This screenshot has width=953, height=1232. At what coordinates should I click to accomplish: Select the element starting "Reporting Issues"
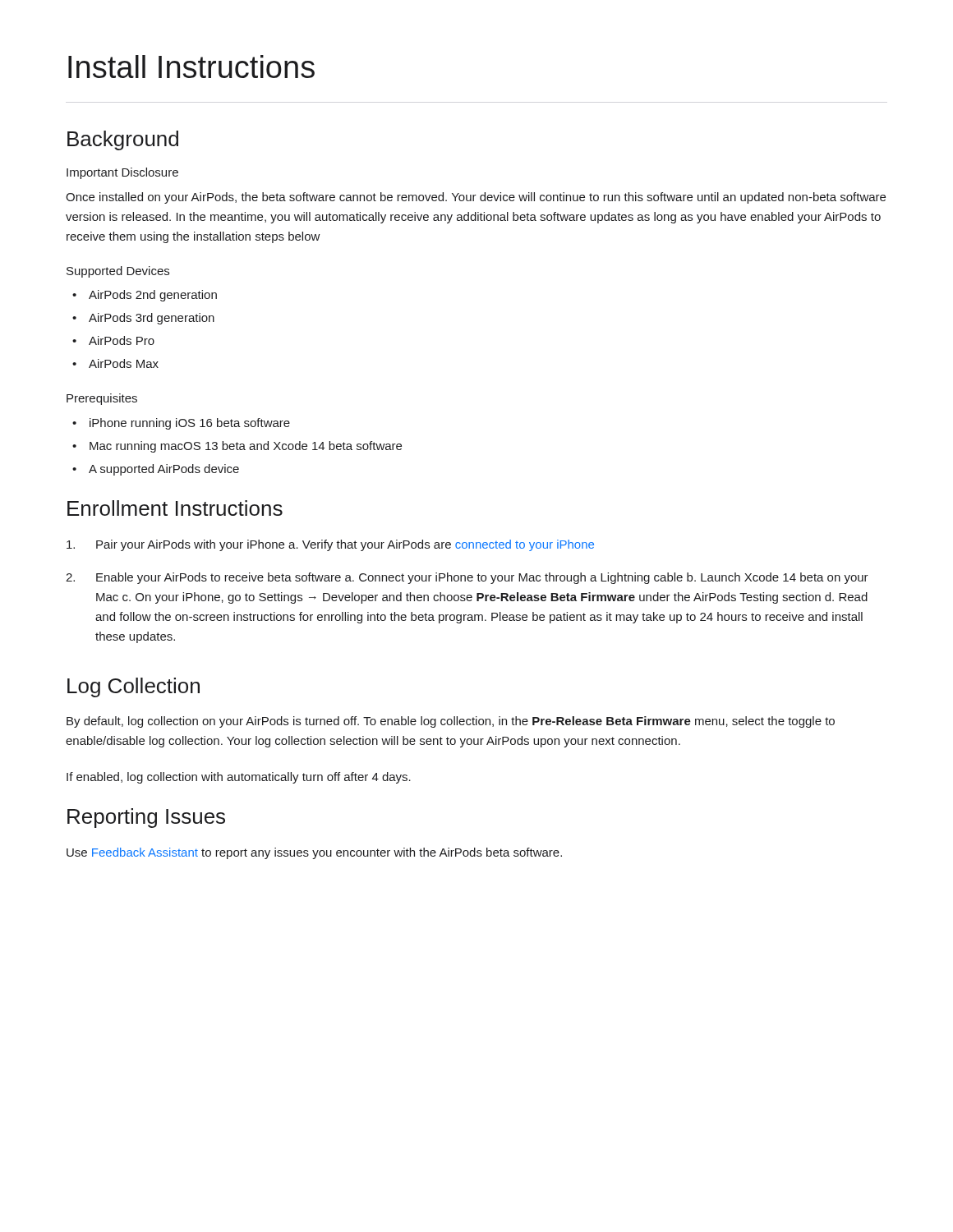pos(146,818)
